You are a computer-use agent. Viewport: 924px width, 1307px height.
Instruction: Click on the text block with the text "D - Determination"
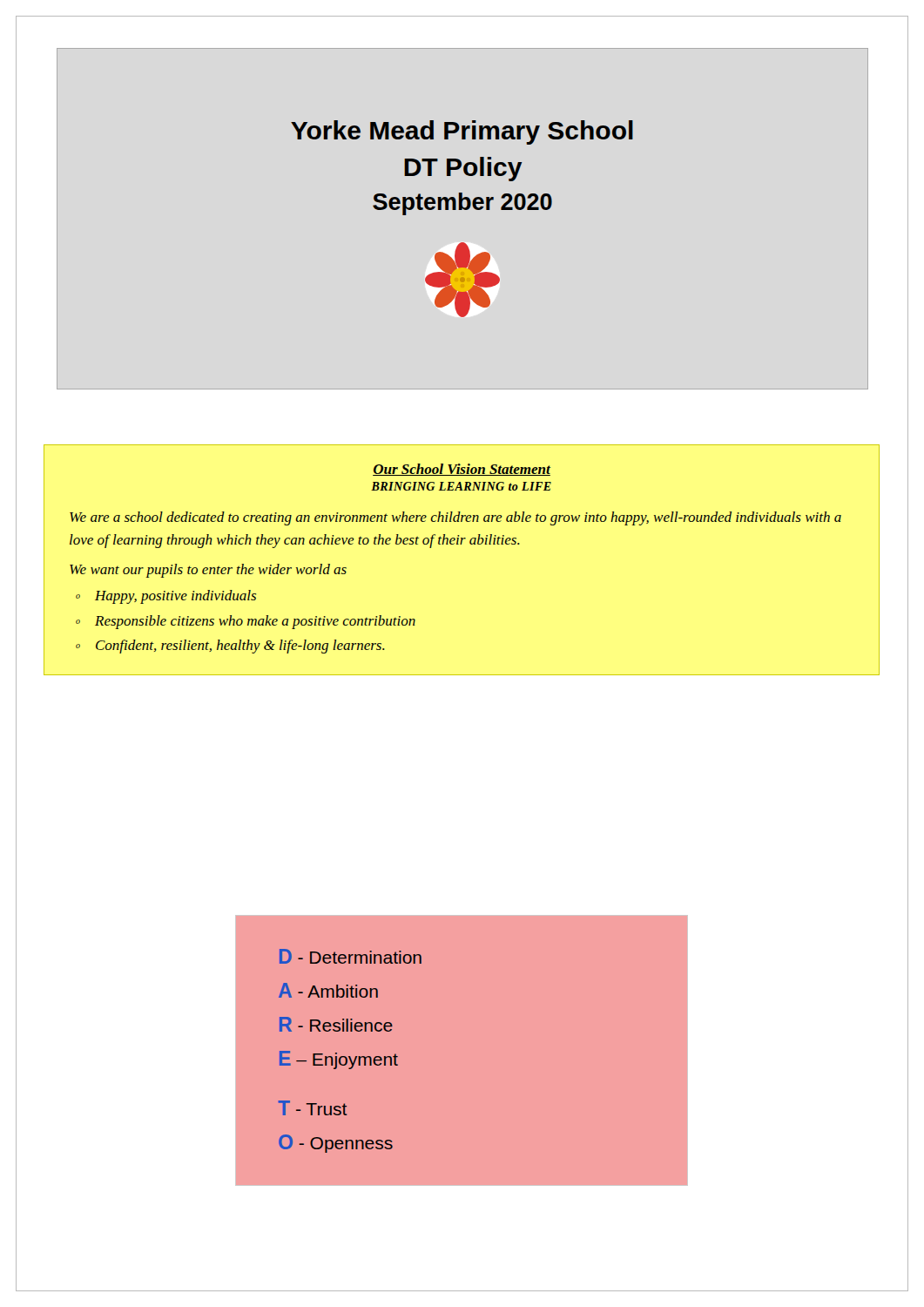click(351, 956)
